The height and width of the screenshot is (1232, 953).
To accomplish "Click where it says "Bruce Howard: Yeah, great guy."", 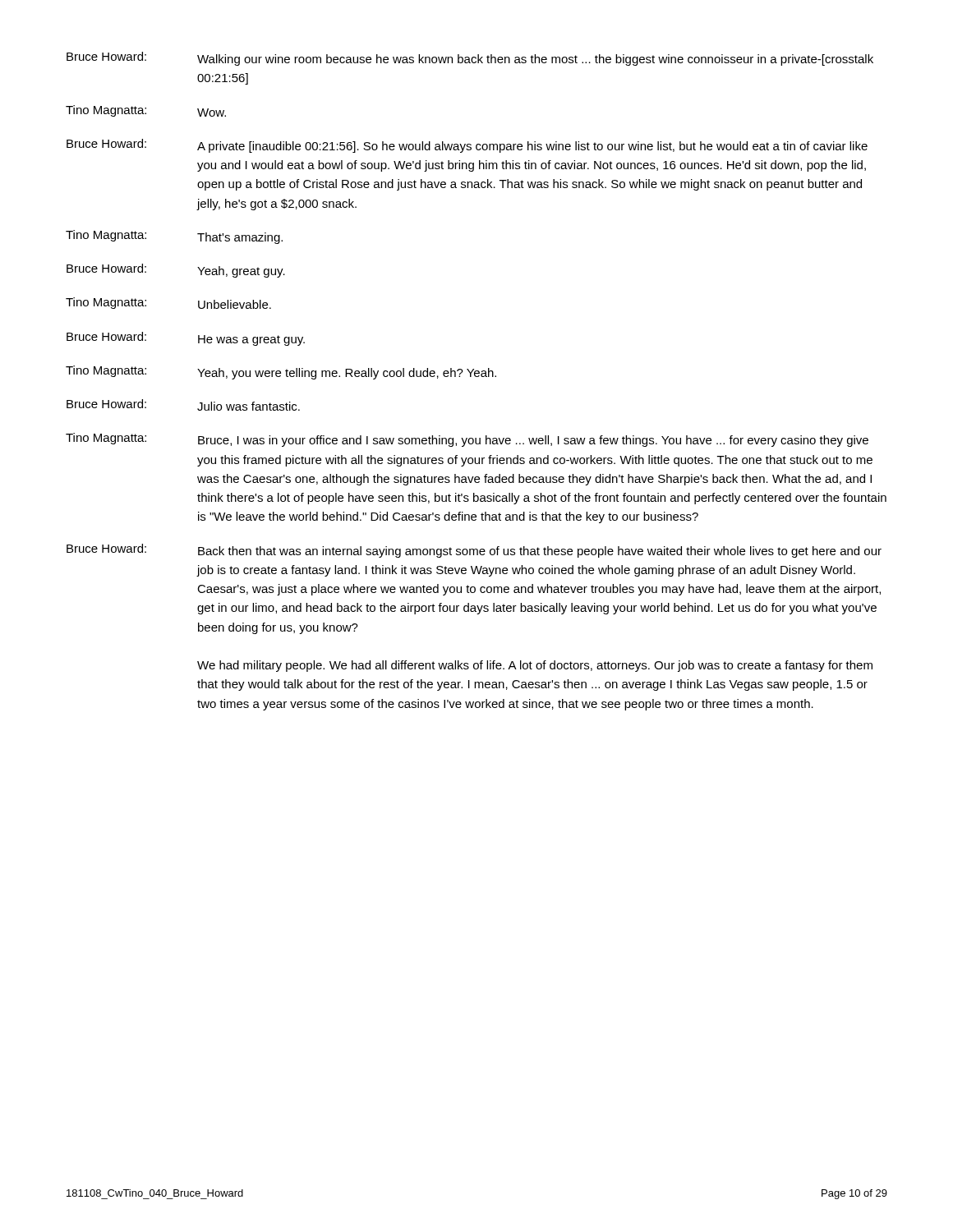I will tap(106, 269).
